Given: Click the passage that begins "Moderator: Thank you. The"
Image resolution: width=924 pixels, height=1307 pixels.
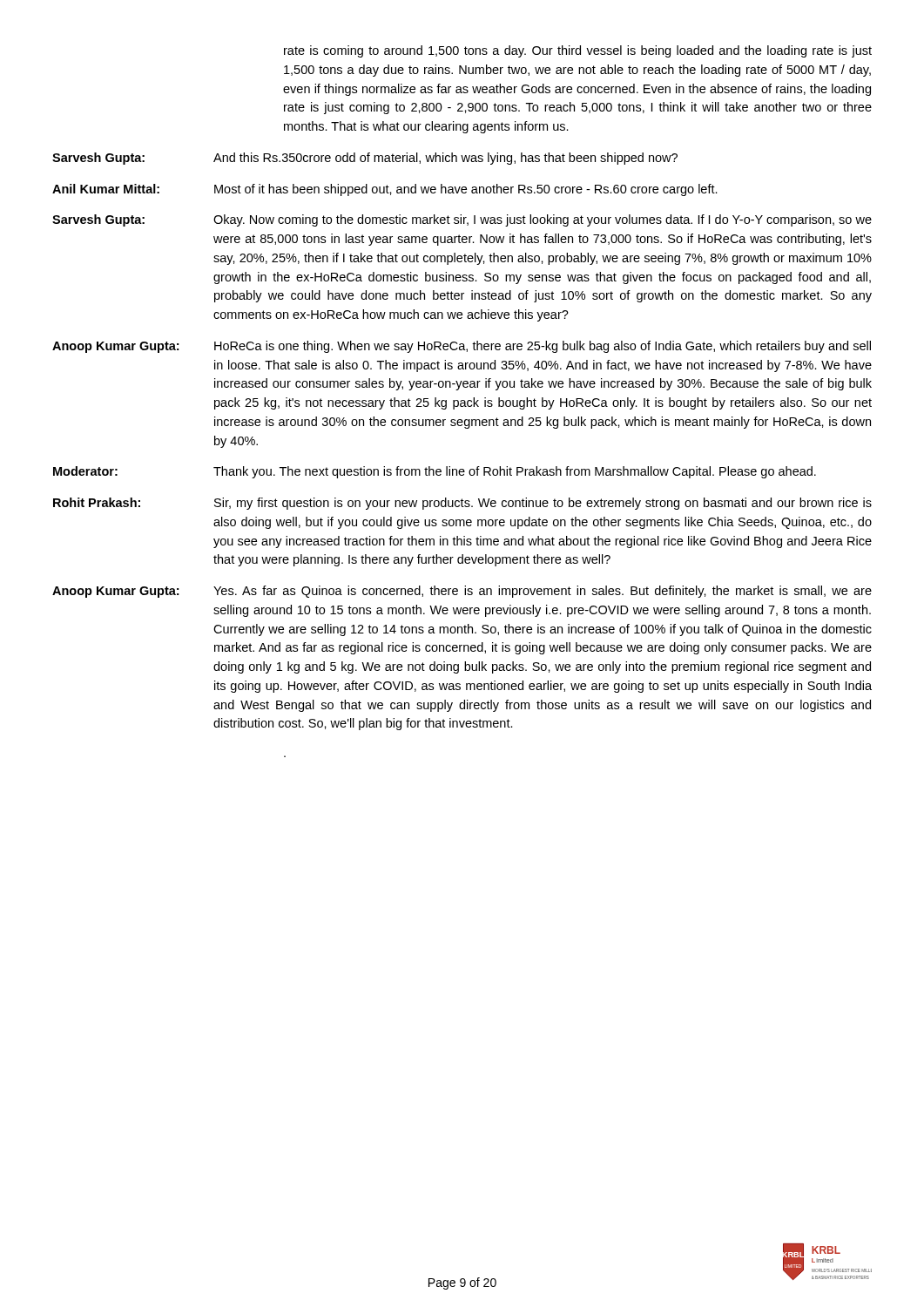Looking at the screenshot, I should point(462,472).
